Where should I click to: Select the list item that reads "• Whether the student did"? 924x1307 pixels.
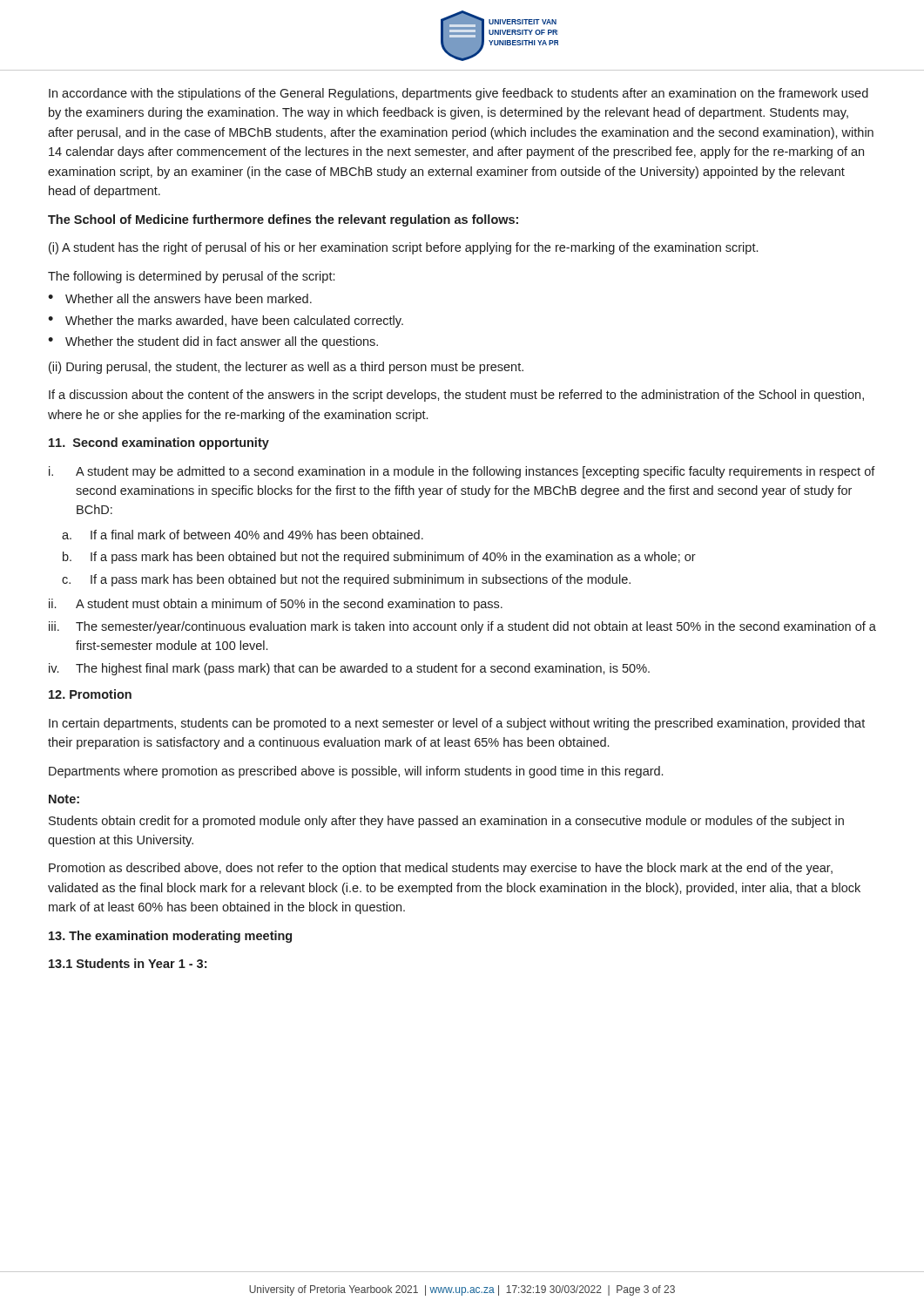coord(213,342)
